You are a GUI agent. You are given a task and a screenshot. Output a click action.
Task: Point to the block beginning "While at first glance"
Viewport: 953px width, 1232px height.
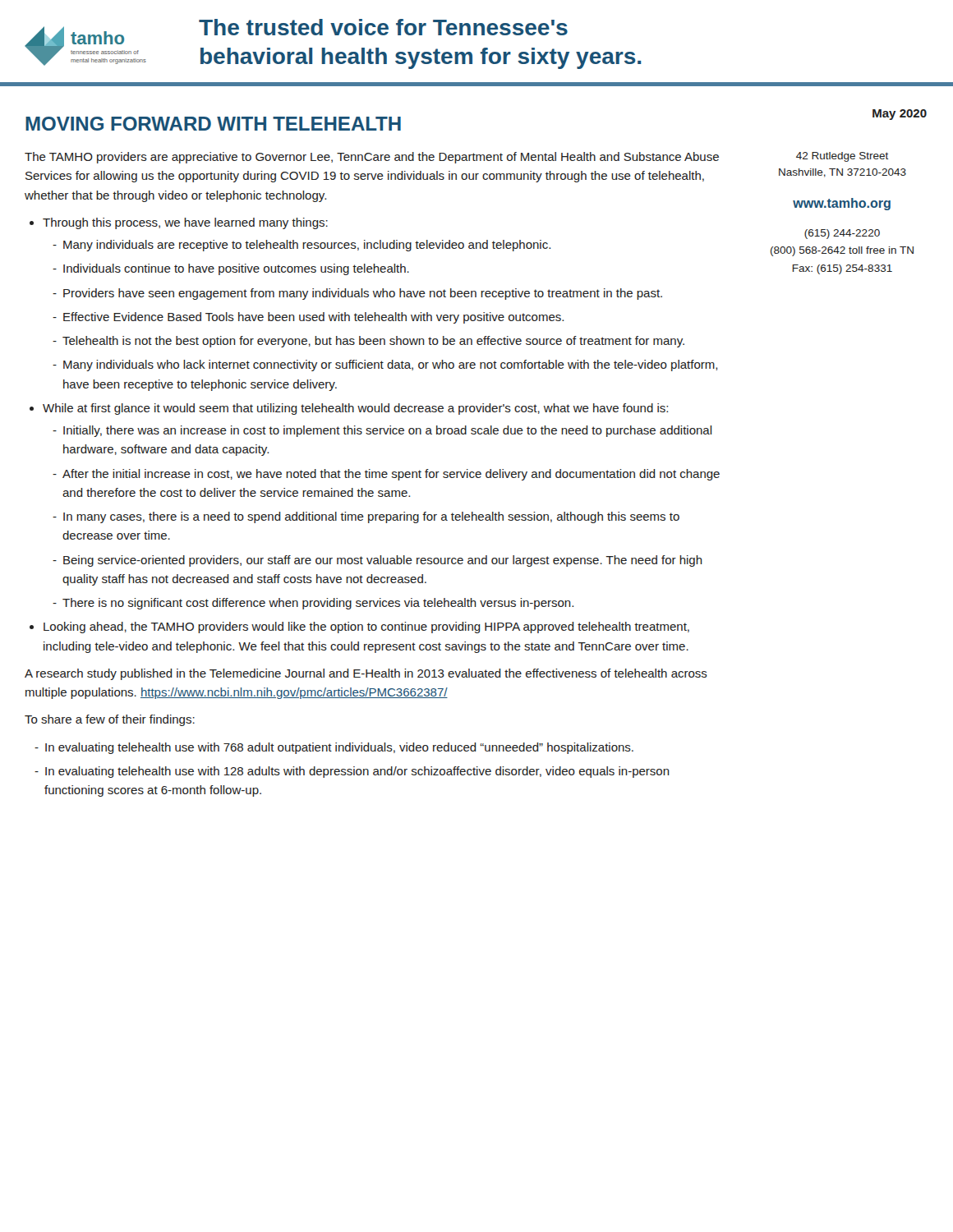384,506
